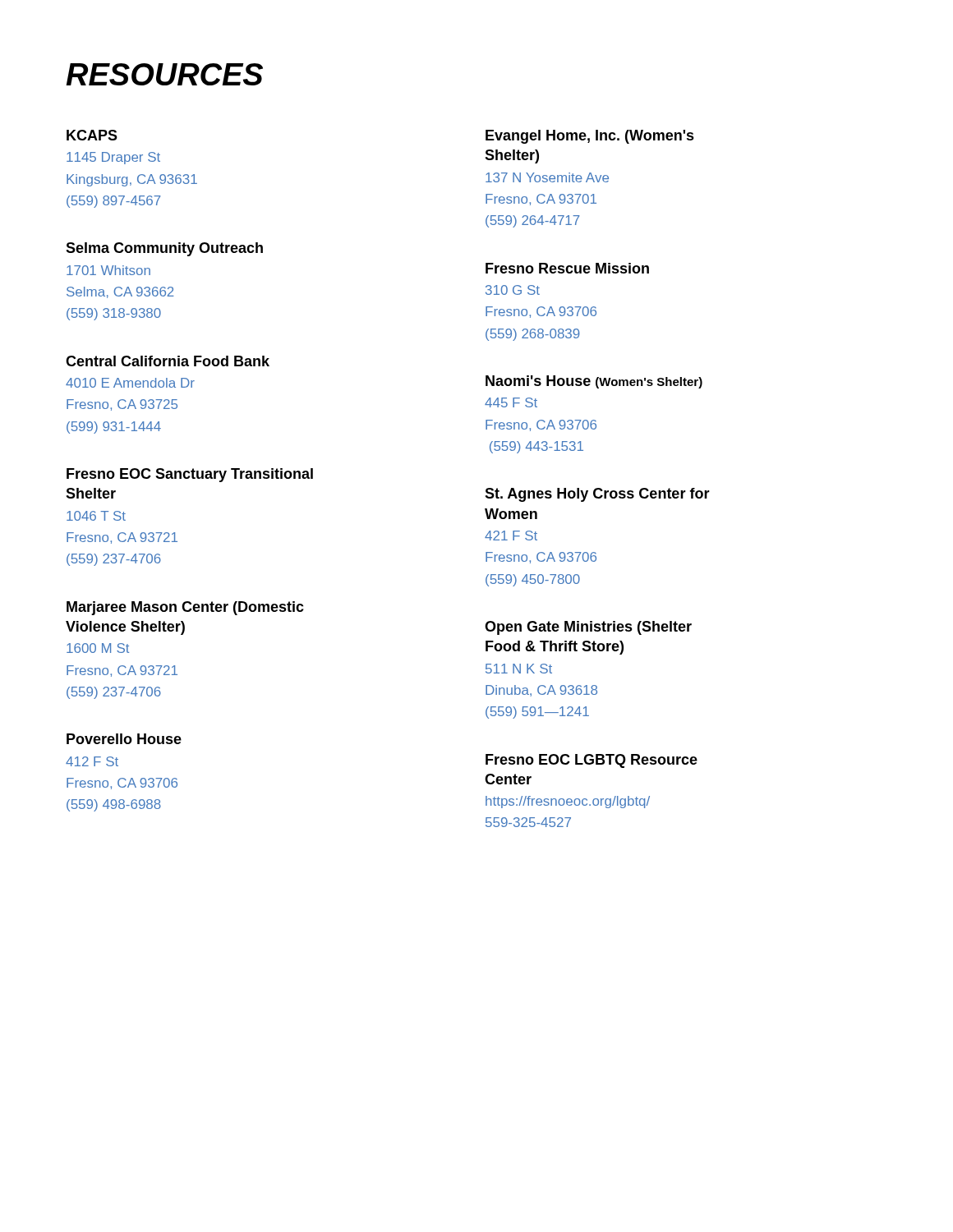Point to the passage starting "Marjaree Mason Center (DomesticViolence Shelter) 1600 M St"
The image size is (953, 1232).
click(185, 608)
